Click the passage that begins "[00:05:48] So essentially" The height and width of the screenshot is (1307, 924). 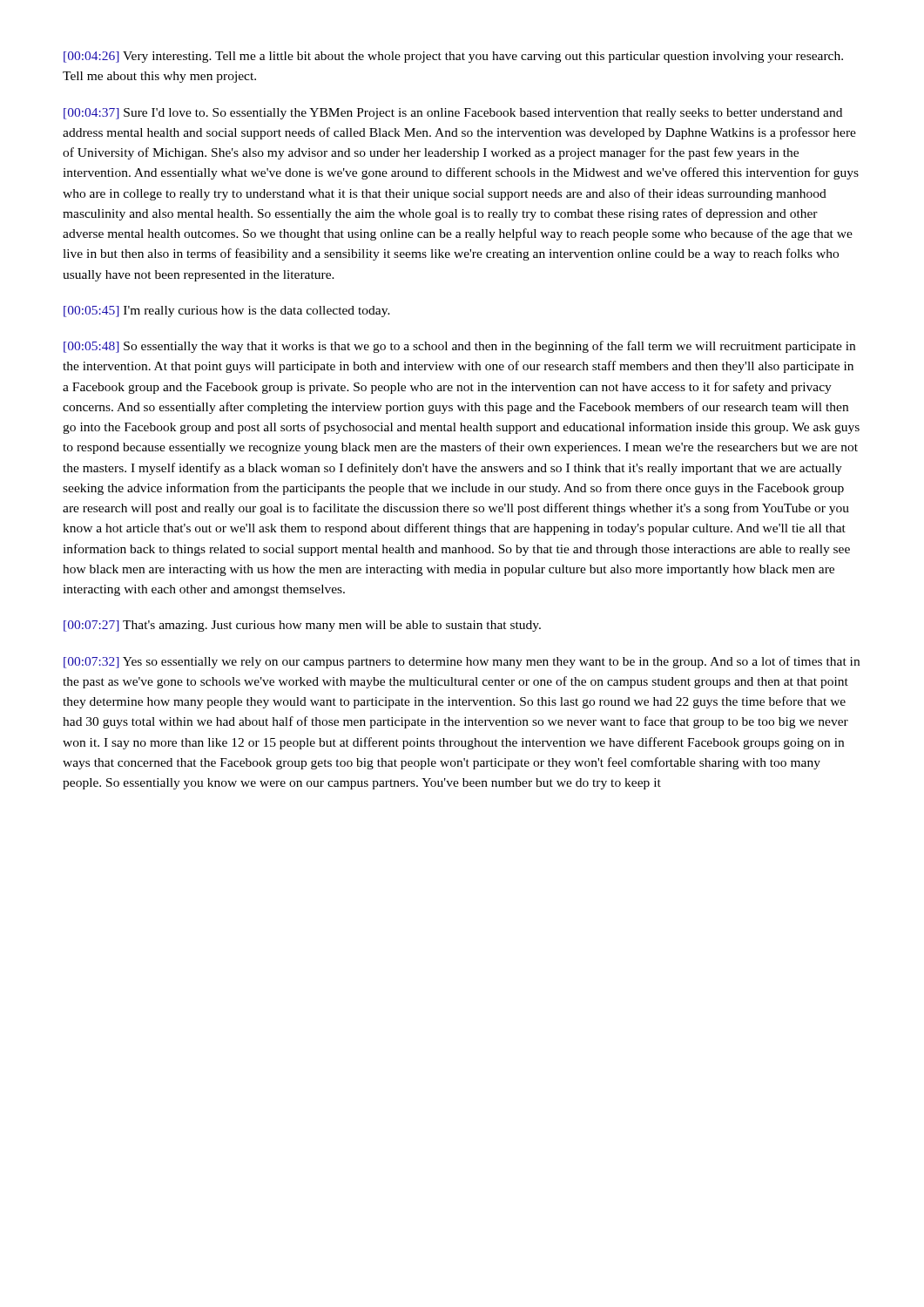click(x=461, y=467)
